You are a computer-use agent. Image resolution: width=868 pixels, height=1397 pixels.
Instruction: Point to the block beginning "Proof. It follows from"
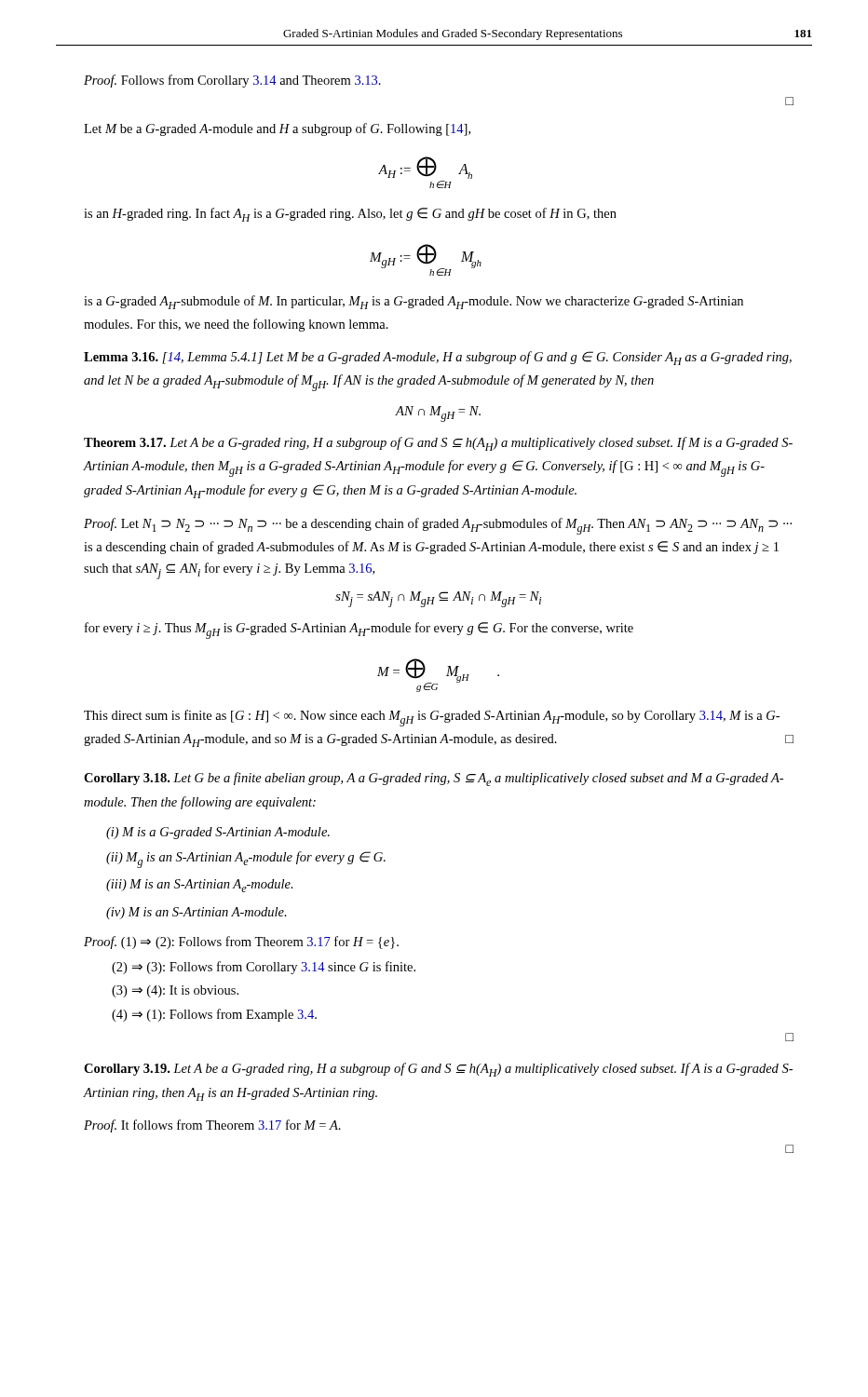click(x=213, y=1125)
